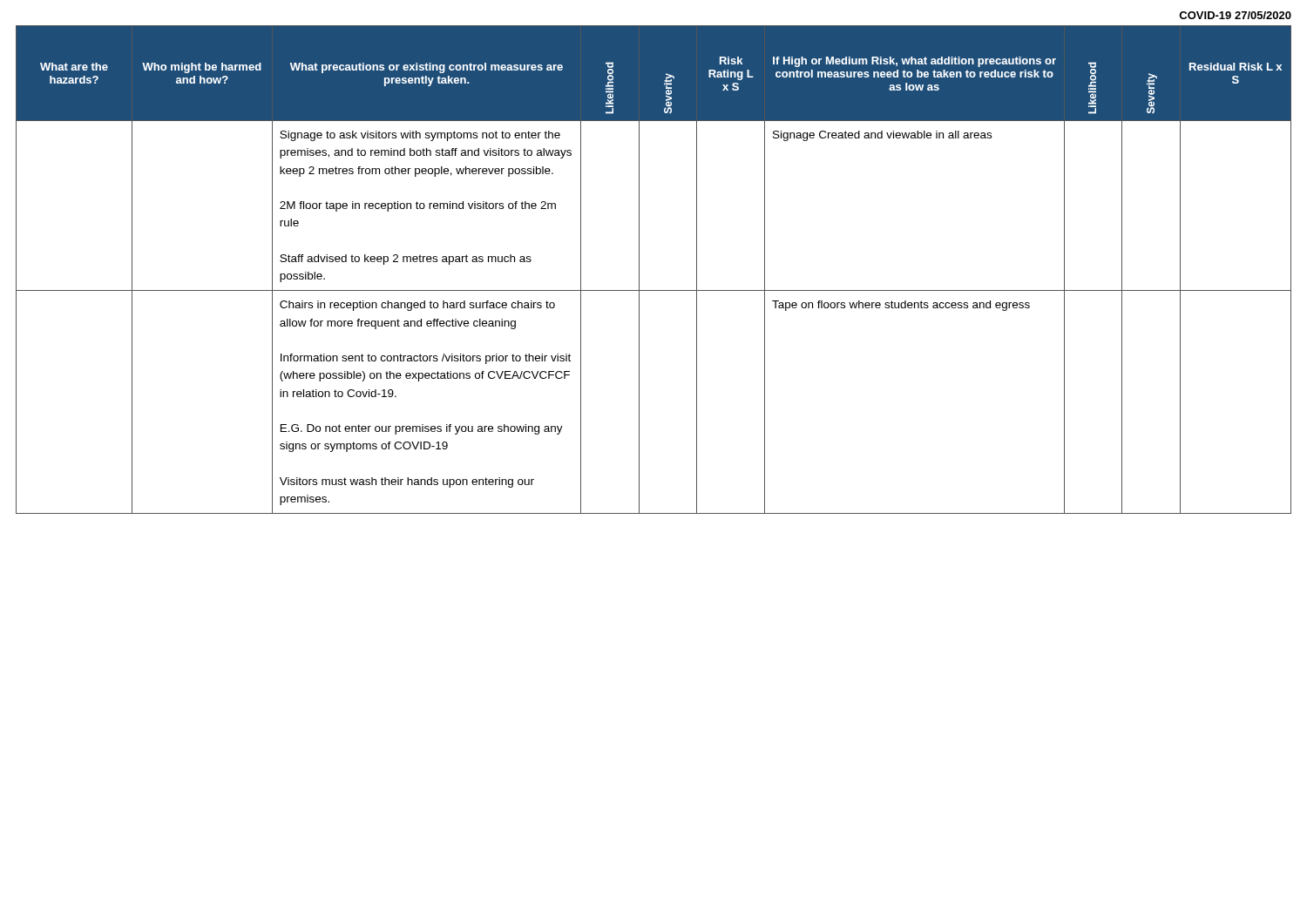This screenshot has width=1307, height=924.
Task: Select a table
Action: coord(654,270)
